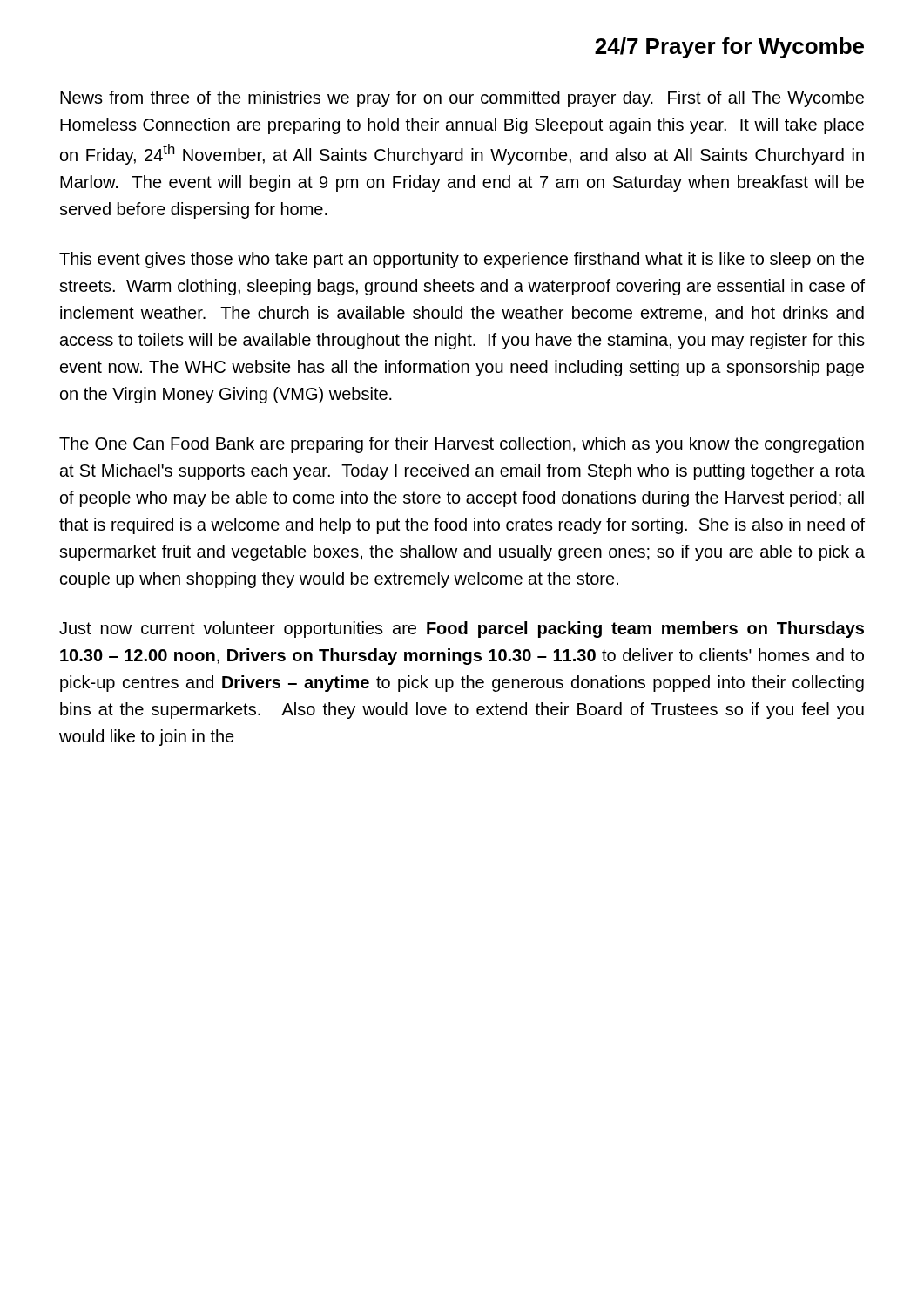This screenshot has width=924, height=1307.
Task: Find the text block with the text "The One Can Food"
Action: click(x=462, y=511)
